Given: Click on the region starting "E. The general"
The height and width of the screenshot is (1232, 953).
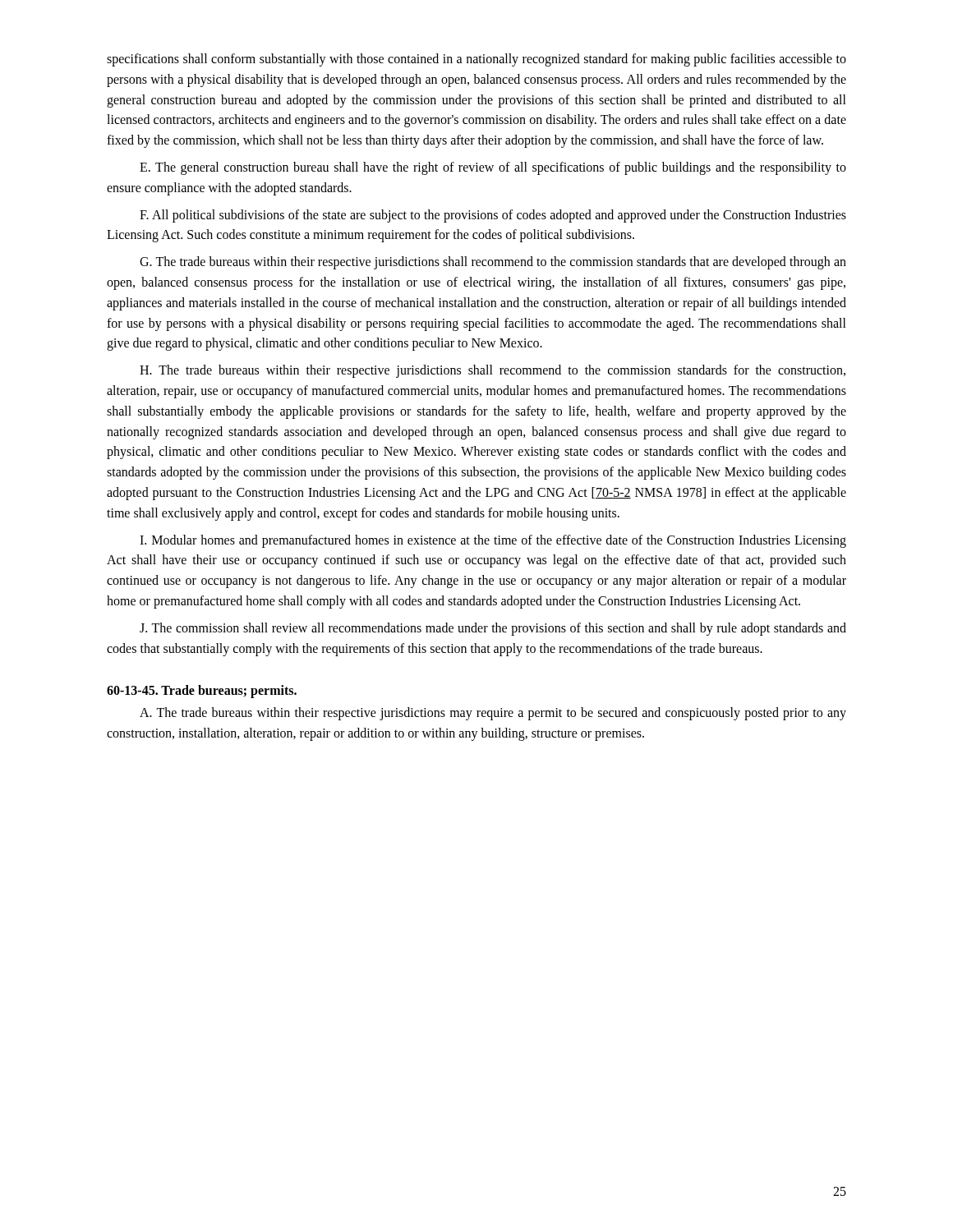Looking at the screenshot, I should 476,177.
